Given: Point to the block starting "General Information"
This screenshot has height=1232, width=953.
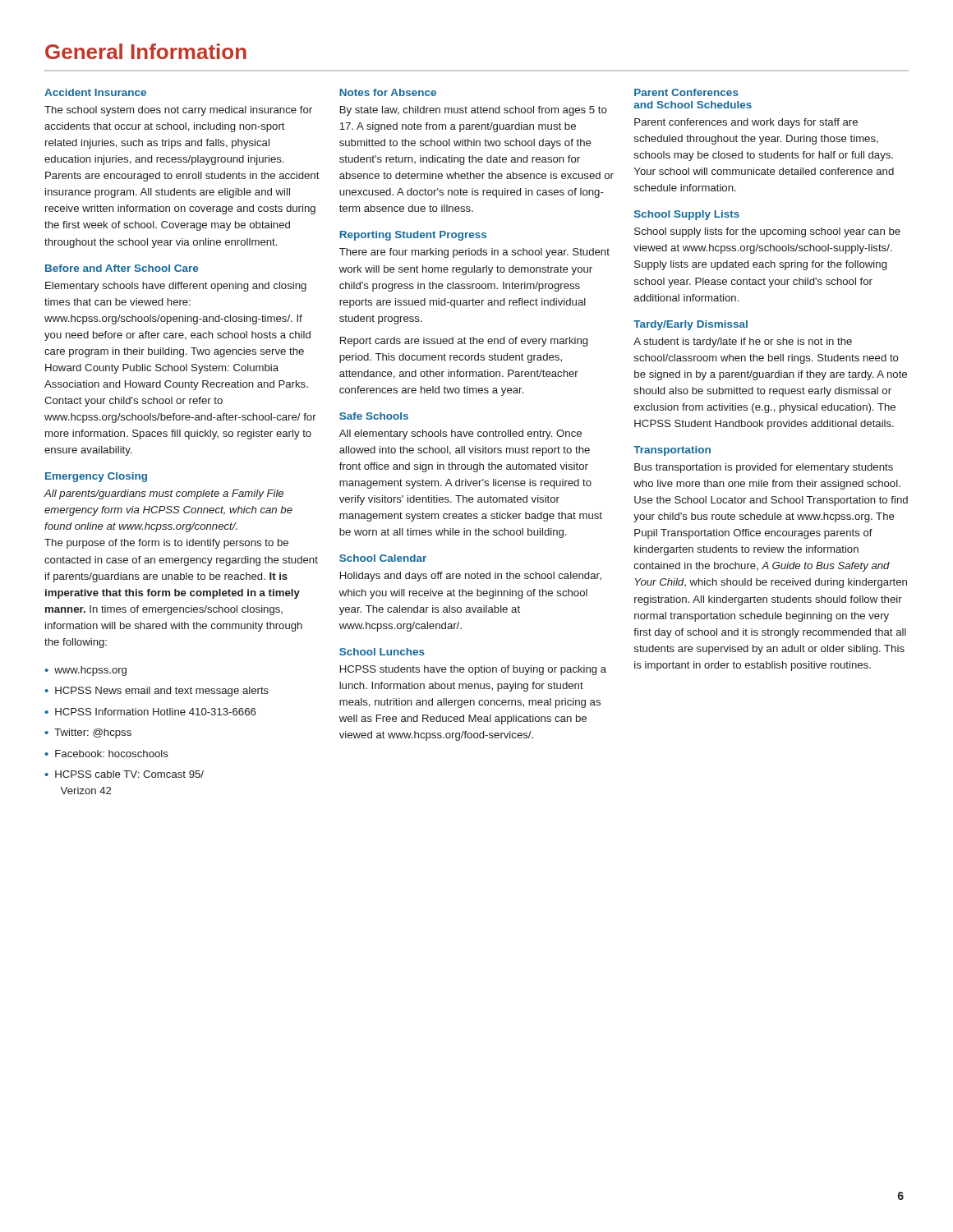Looking at the screenshot, I should point(146,51).
